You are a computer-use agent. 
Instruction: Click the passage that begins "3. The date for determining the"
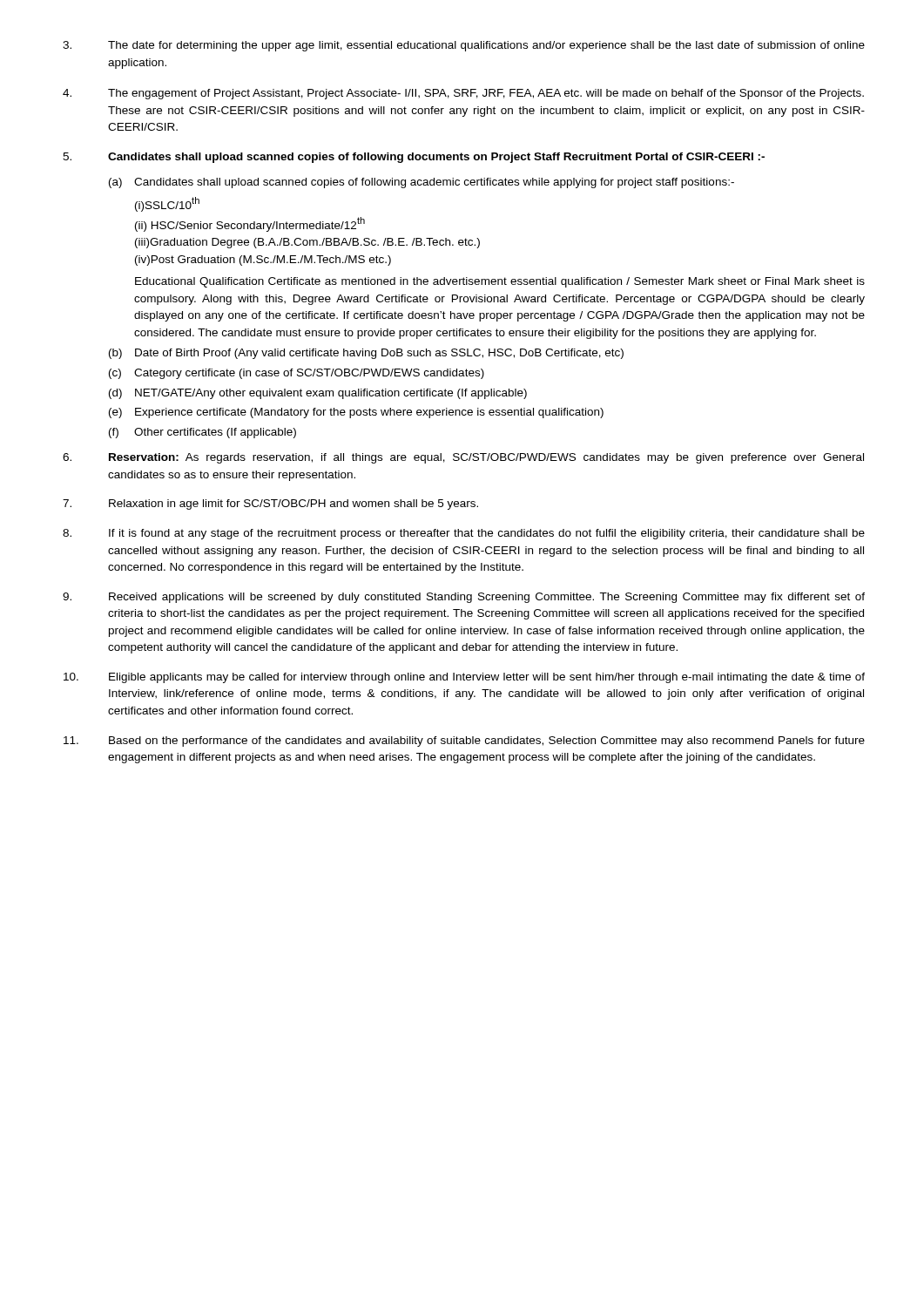(464, 54)
